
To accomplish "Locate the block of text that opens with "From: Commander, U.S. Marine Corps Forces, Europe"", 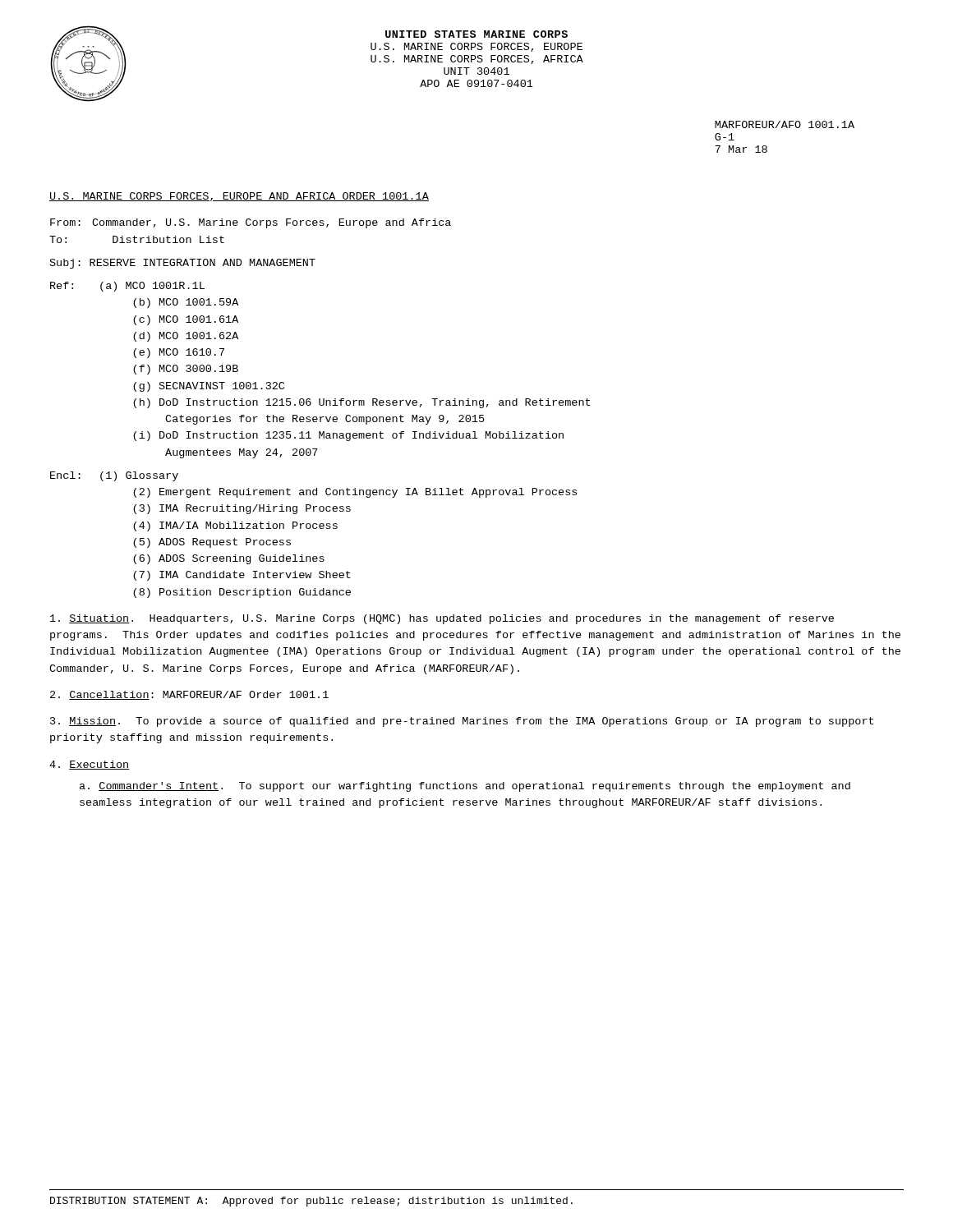I will coord(250,232).
